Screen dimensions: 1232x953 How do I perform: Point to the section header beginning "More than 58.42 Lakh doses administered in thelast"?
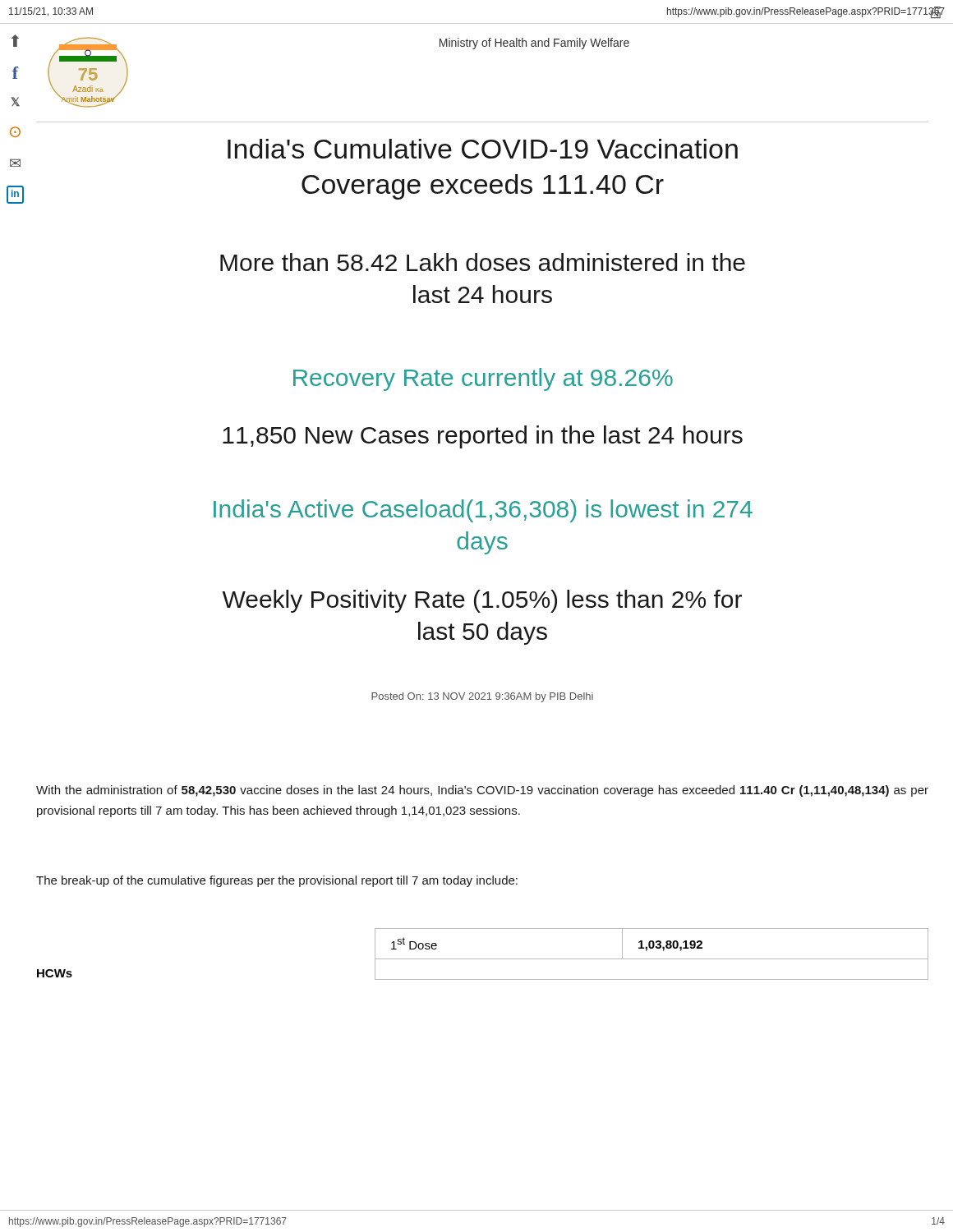pos(482,278)
